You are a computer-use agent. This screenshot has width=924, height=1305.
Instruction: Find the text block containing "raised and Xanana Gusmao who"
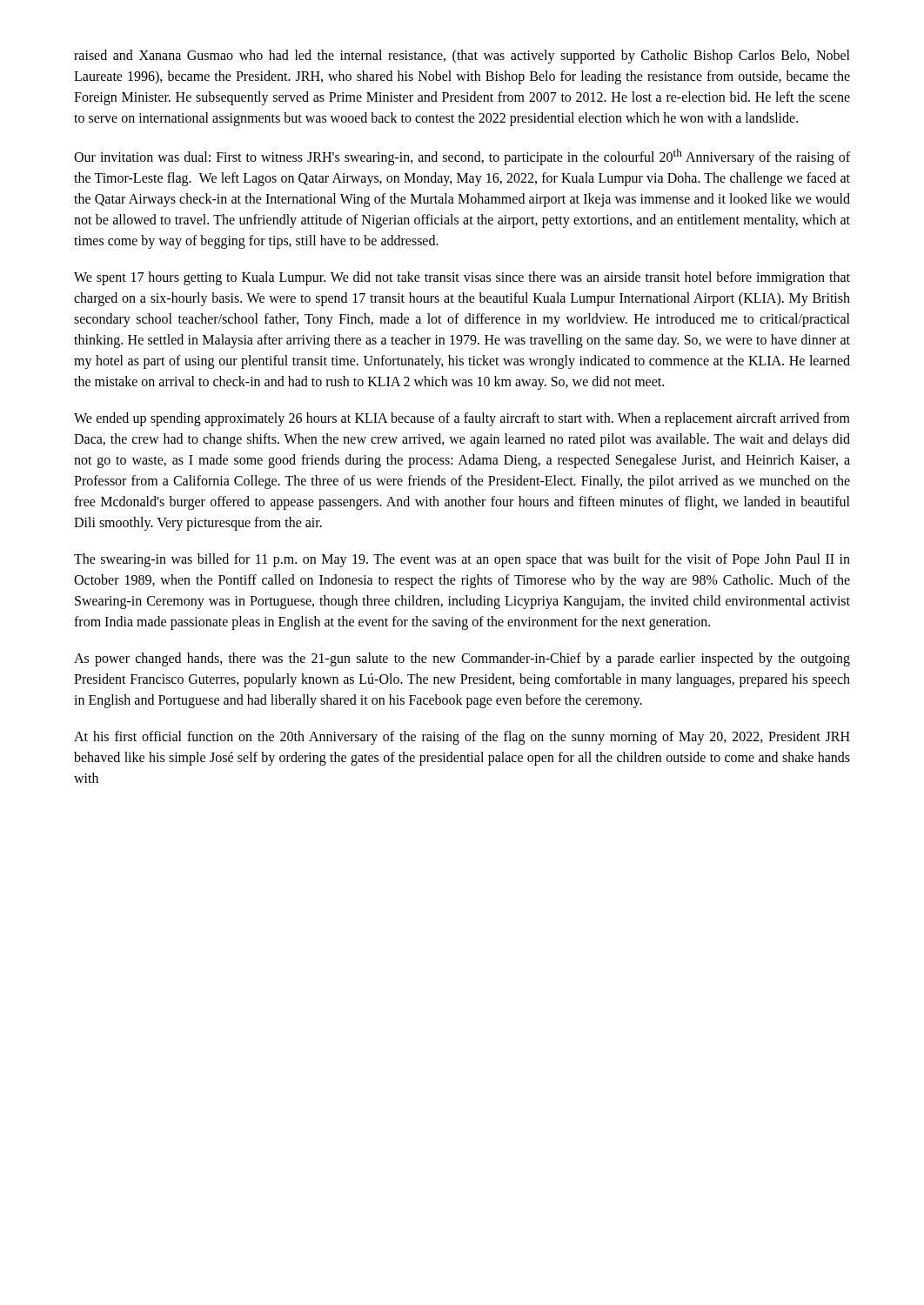(462, 87)
